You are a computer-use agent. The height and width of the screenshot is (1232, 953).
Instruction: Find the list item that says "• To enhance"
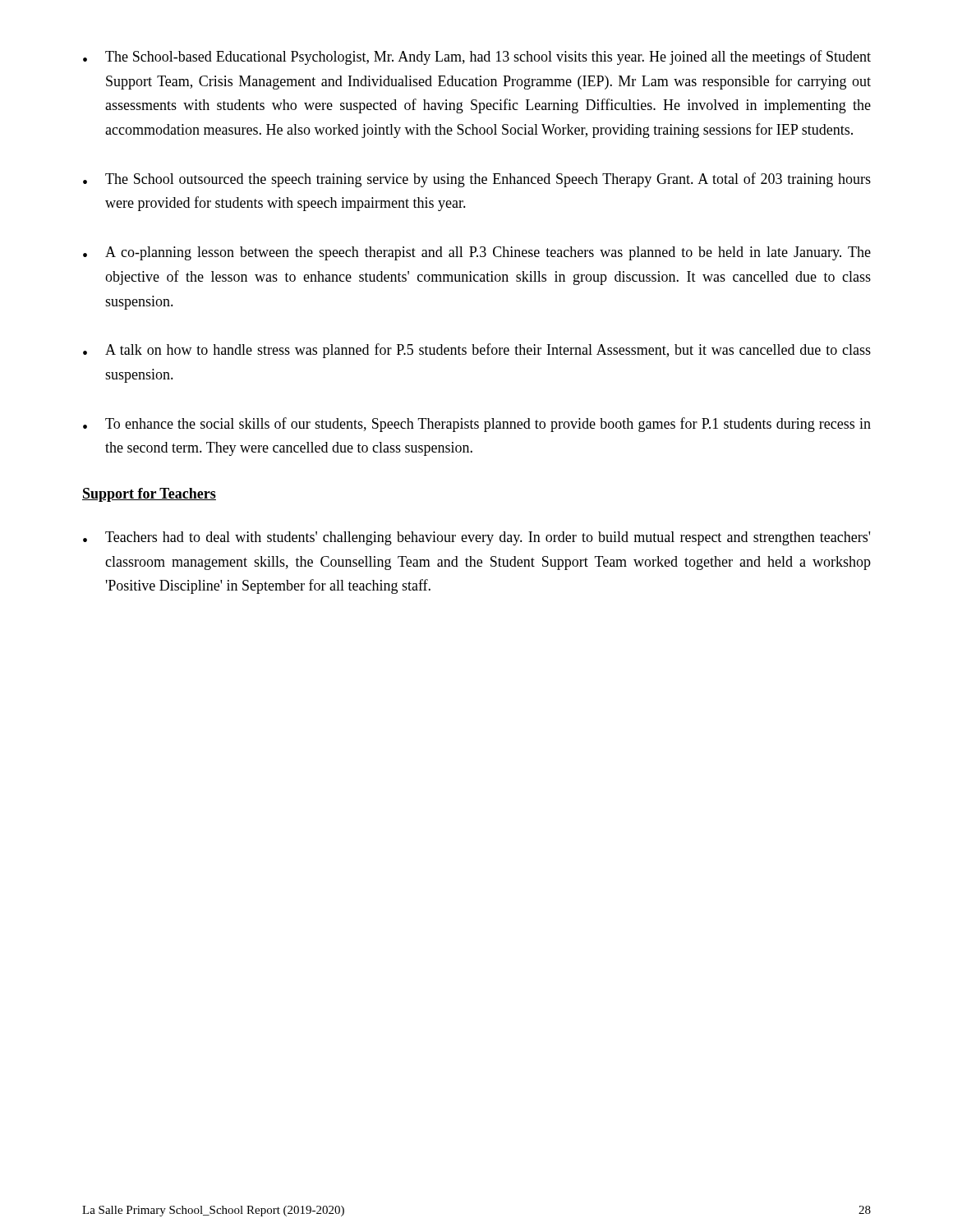click(476, 436)
